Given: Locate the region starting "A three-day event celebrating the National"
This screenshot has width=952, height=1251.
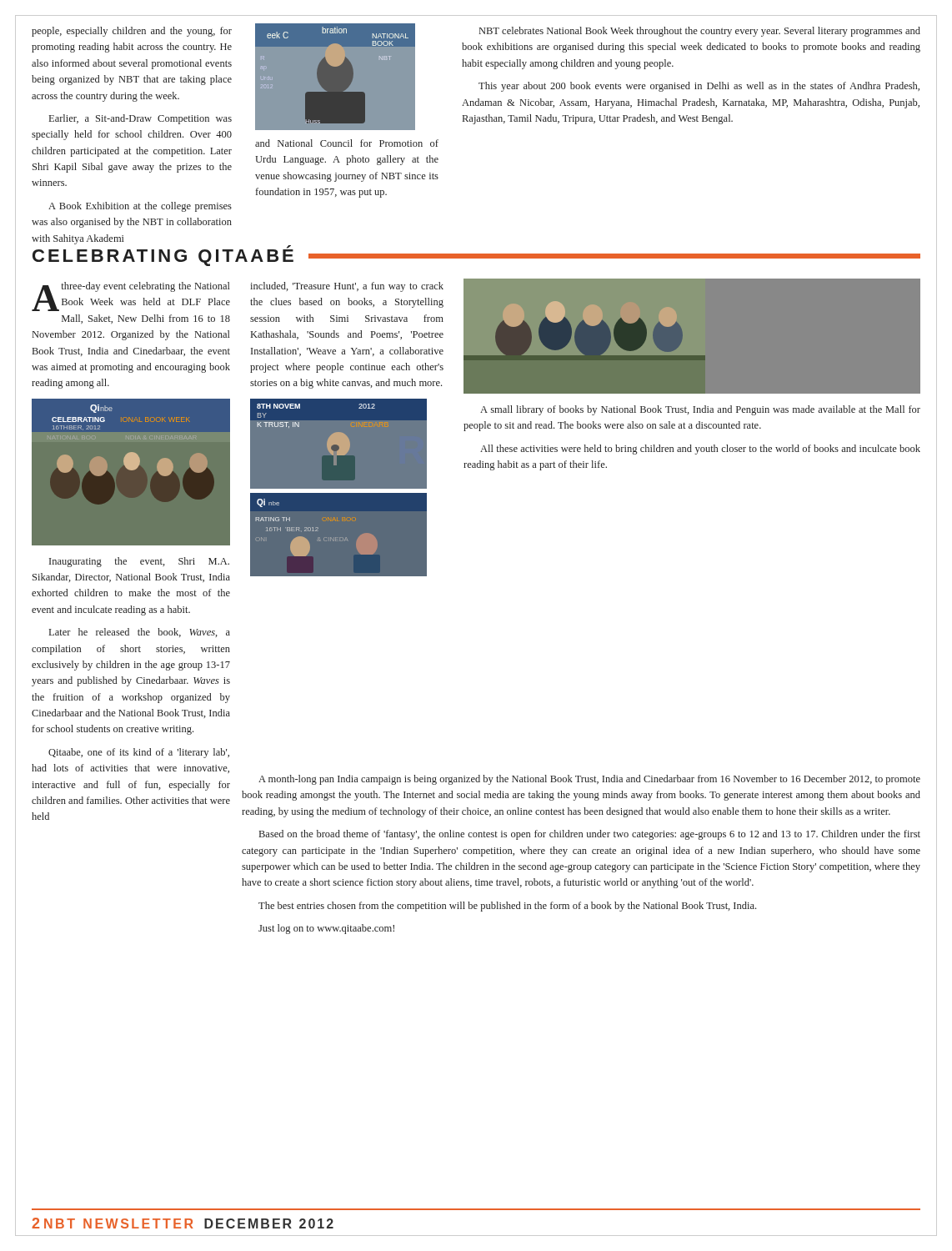Looking at the screenshot, I should point(131,335).
